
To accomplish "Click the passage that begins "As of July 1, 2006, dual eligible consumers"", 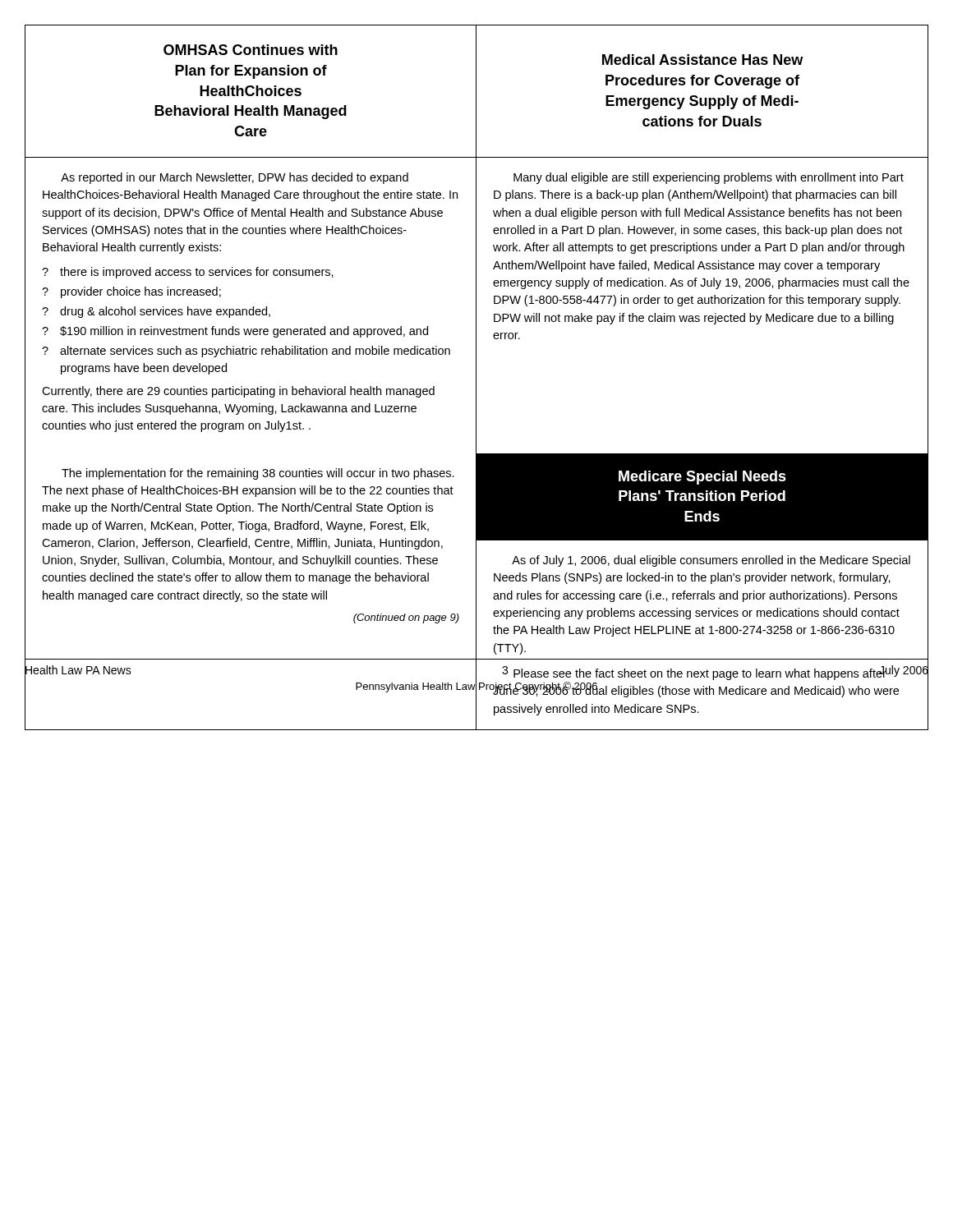I will coord(702,604).
